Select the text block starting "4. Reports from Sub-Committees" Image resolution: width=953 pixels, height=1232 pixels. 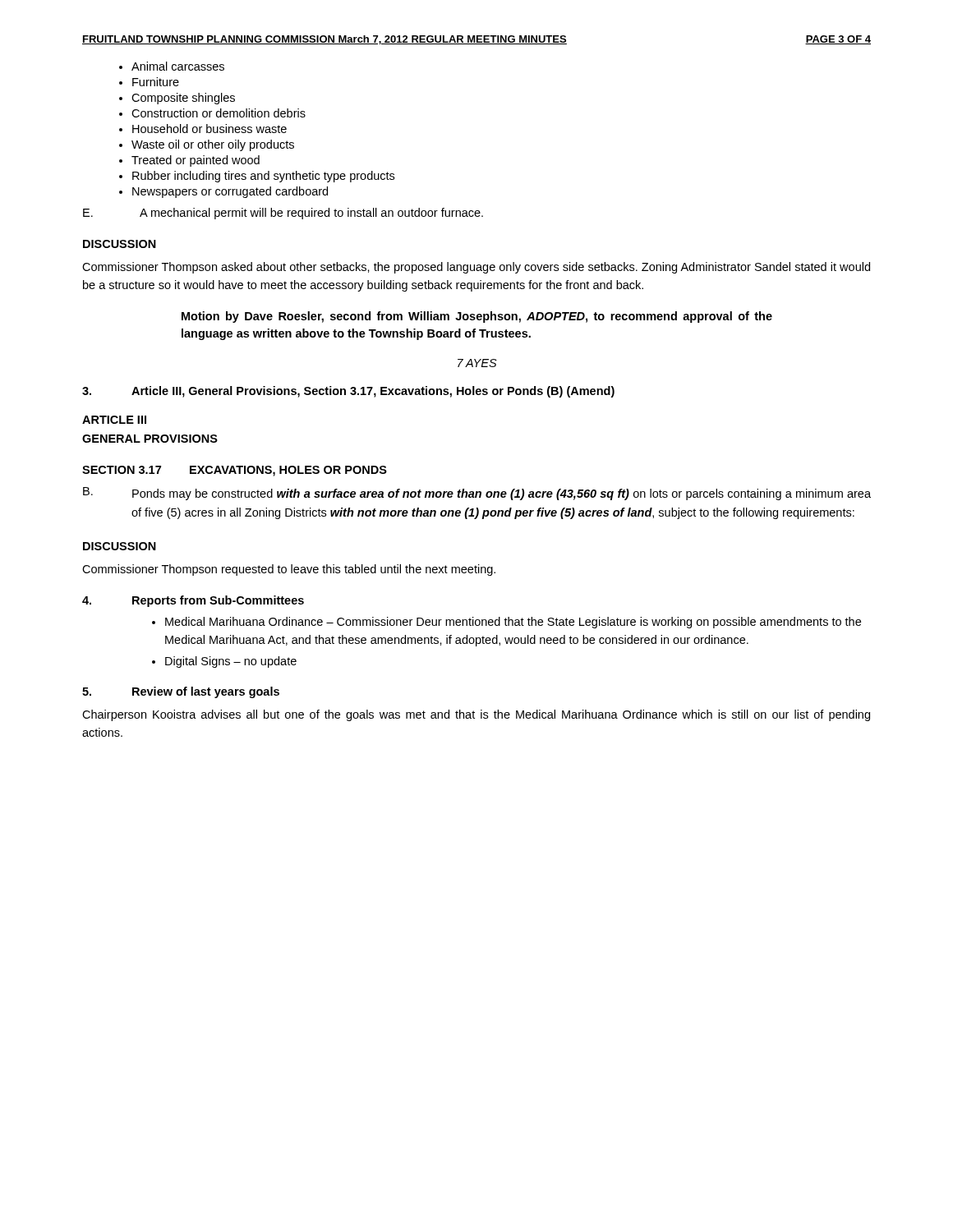coord(193,601)
